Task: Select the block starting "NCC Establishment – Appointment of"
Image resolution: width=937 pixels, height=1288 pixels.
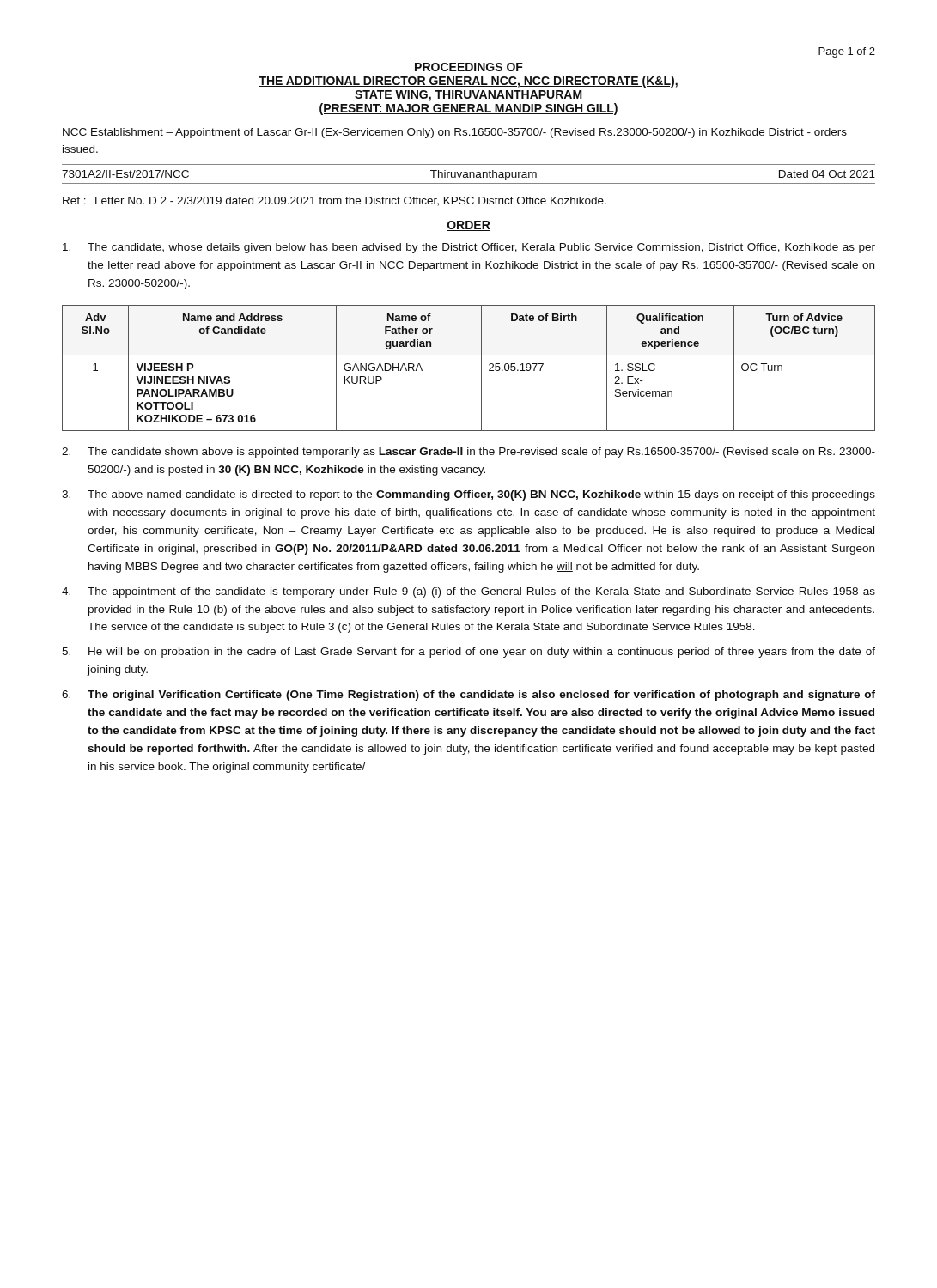Action: click(454, 140)
